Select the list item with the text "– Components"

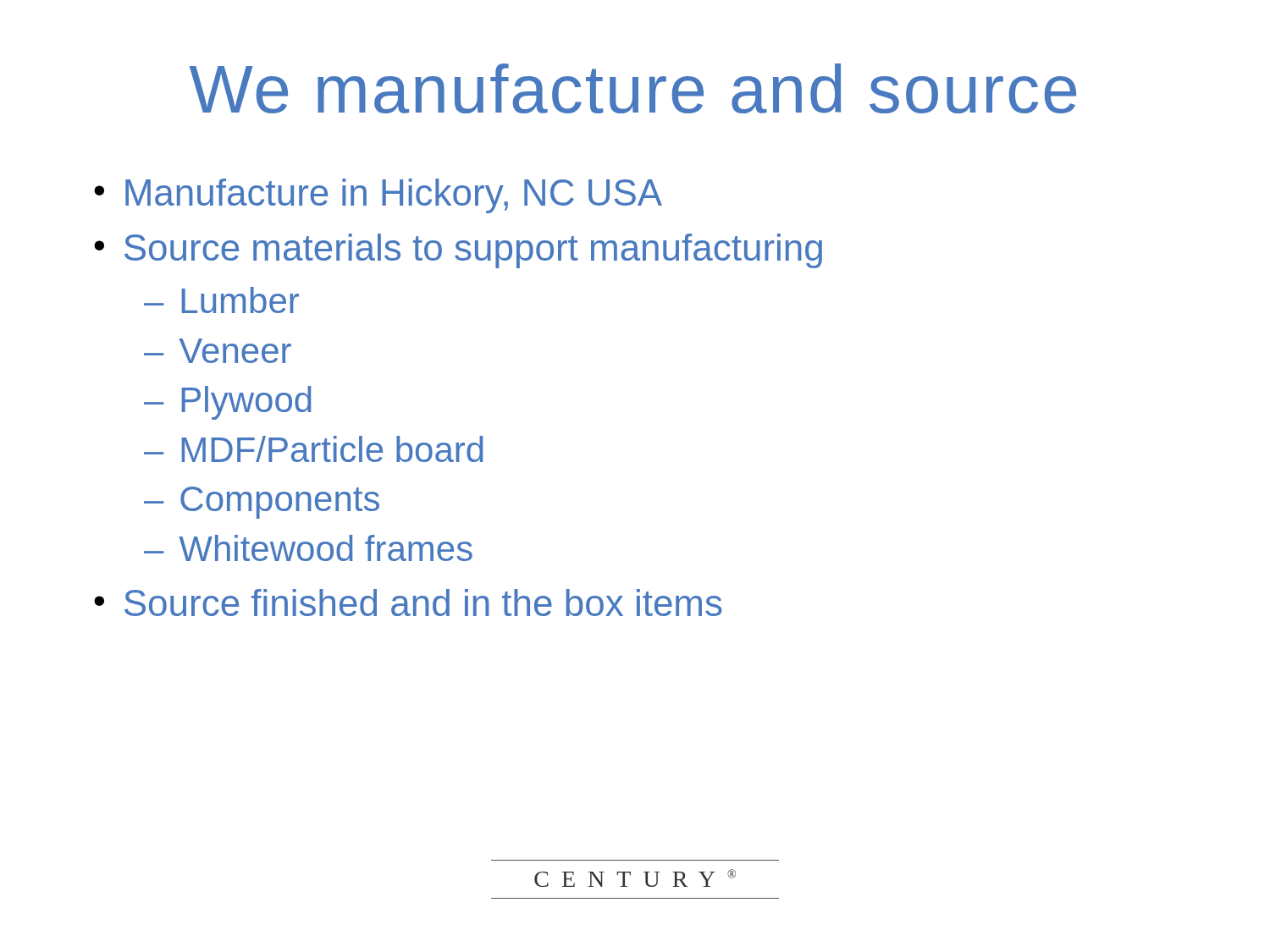click(x=262, y=499)
